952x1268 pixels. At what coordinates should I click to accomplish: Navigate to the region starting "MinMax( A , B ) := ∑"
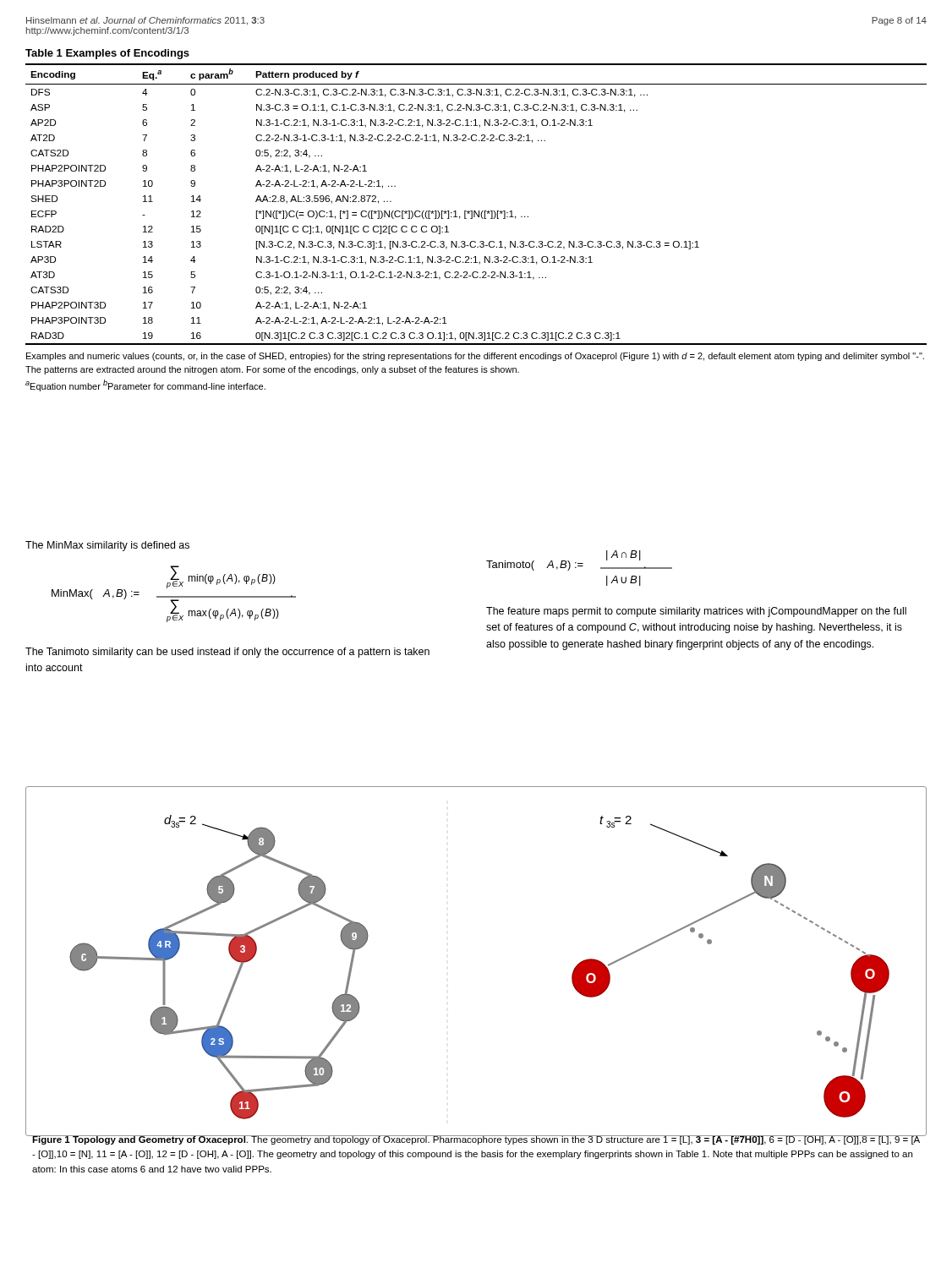click(178, 596)
